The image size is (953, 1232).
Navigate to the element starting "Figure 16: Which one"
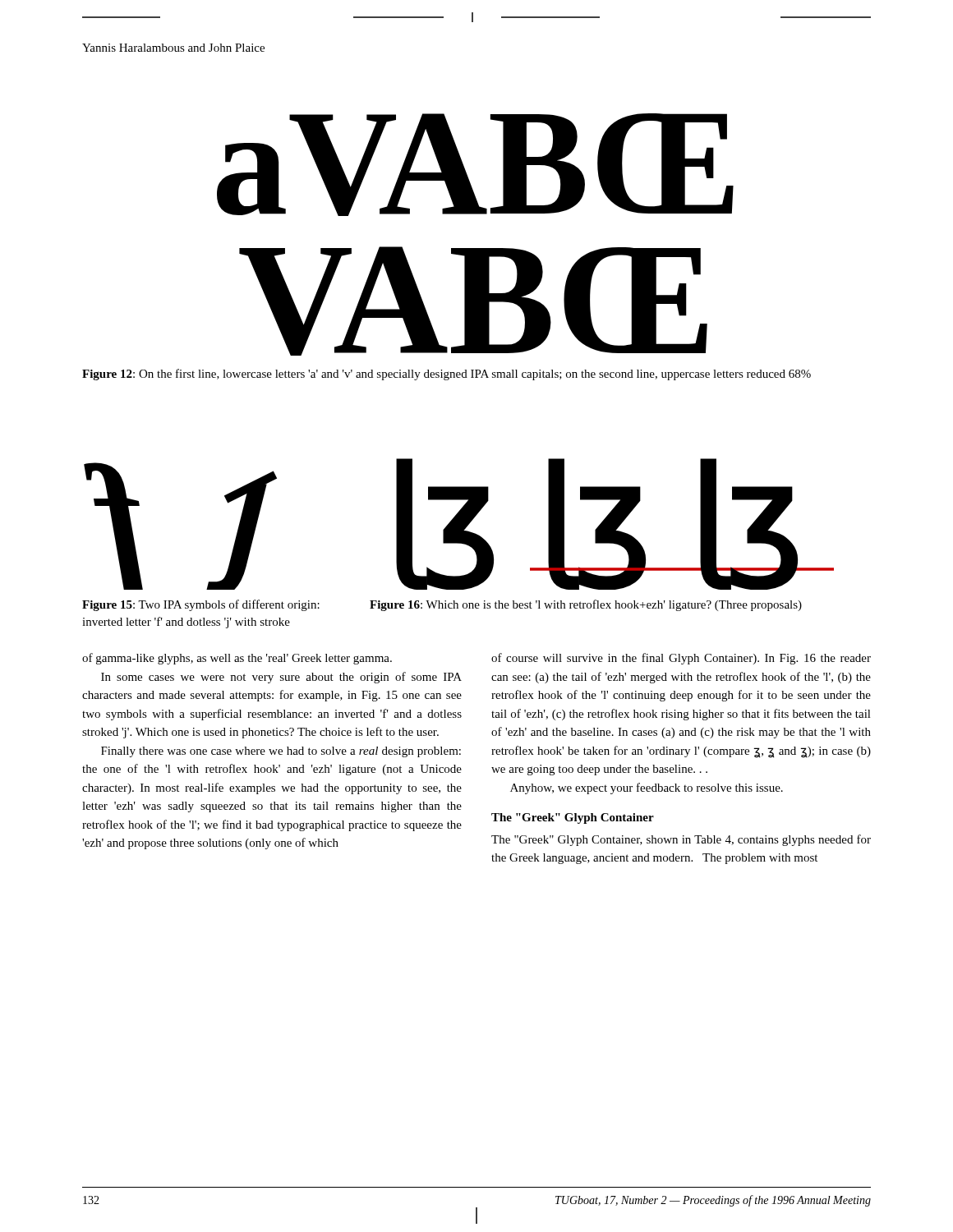click(x=586, y=604)
